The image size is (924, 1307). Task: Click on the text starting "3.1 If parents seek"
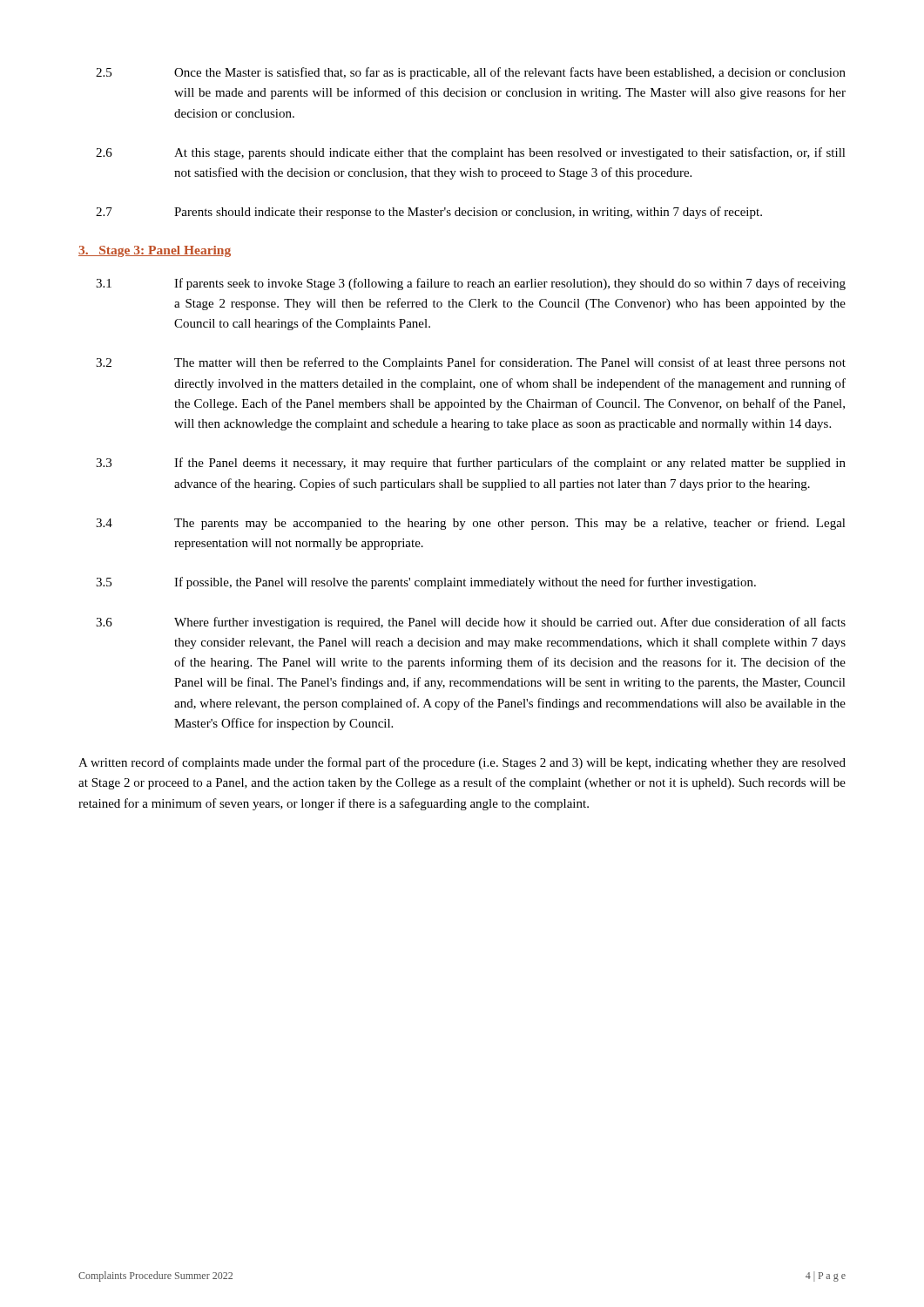click(x=462, y=304)
